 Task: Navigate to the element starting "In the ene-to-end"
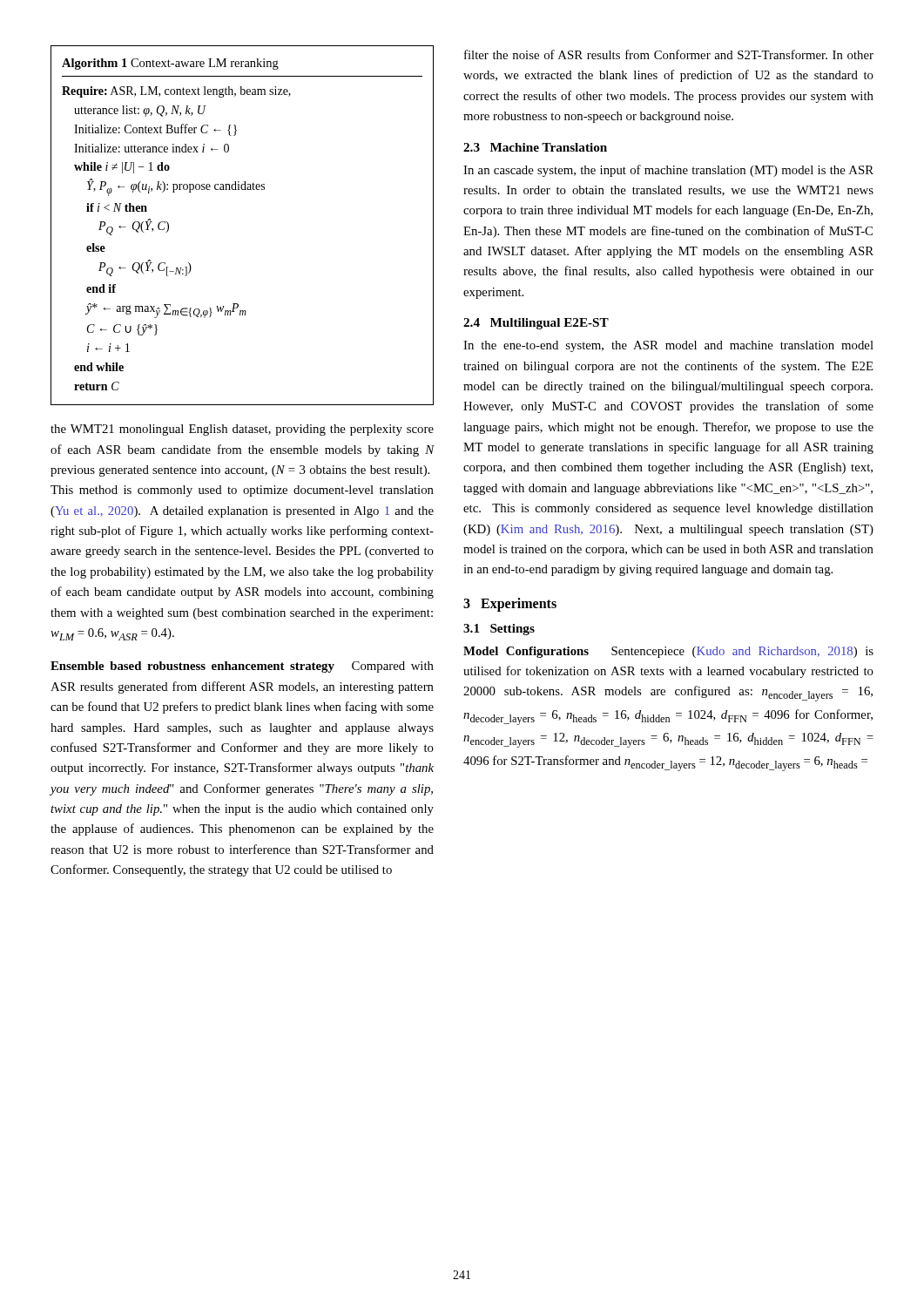point(668,457)
